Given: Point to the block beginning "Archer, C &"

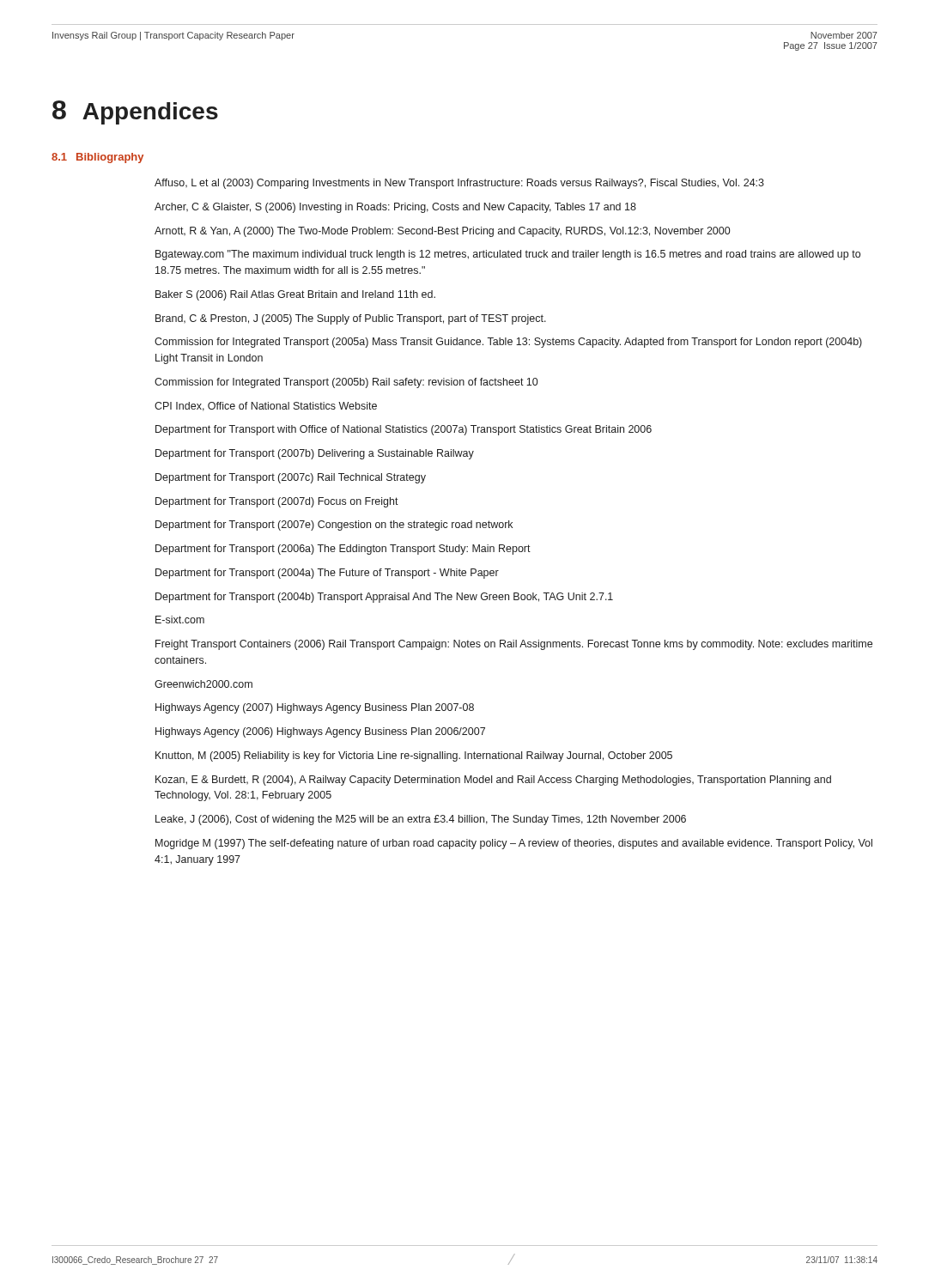Looking at the screenshot, I should (x=395, y=207).
